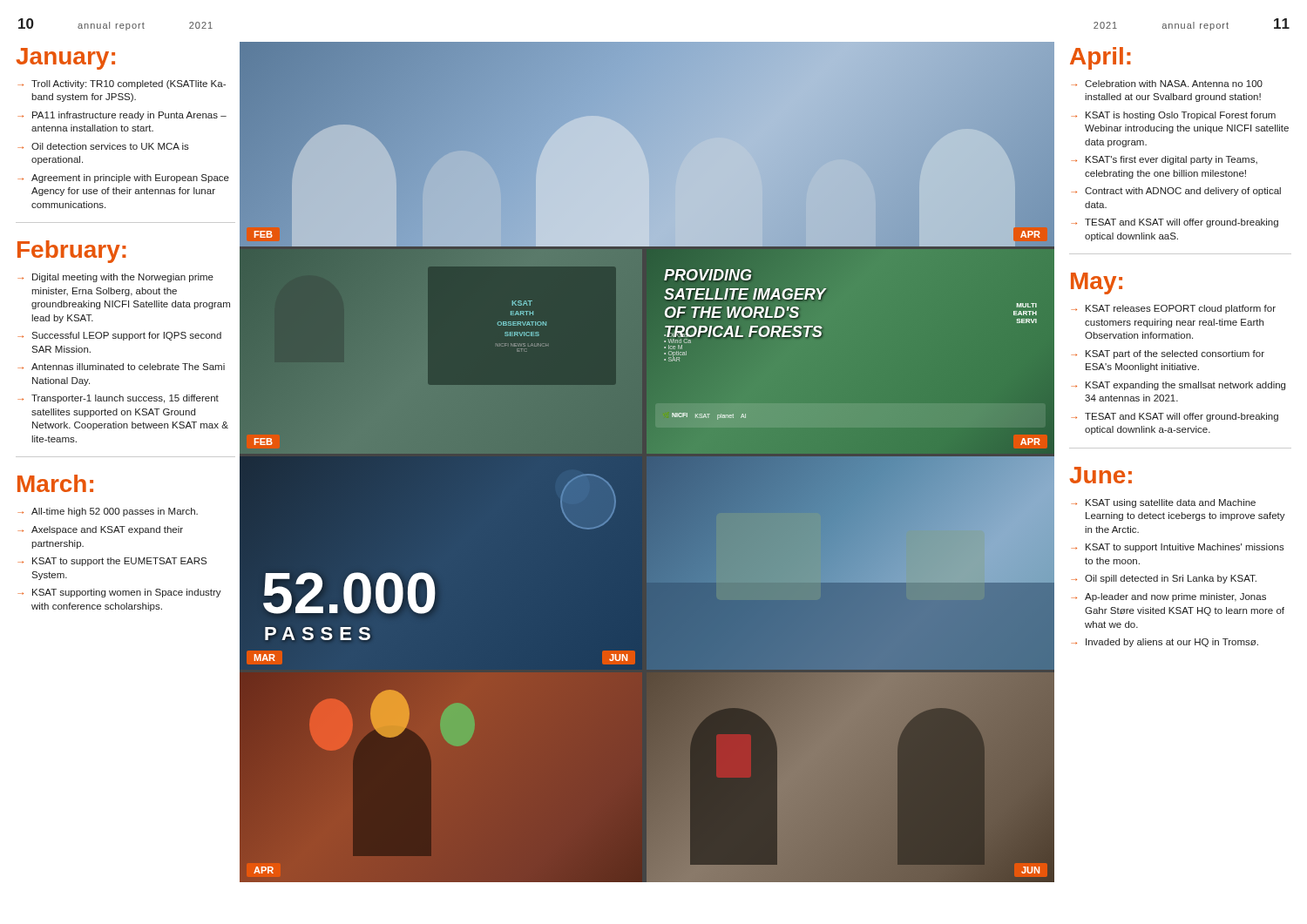Locate the list item with the text "→ Successful LEOP"

point(125,343)
